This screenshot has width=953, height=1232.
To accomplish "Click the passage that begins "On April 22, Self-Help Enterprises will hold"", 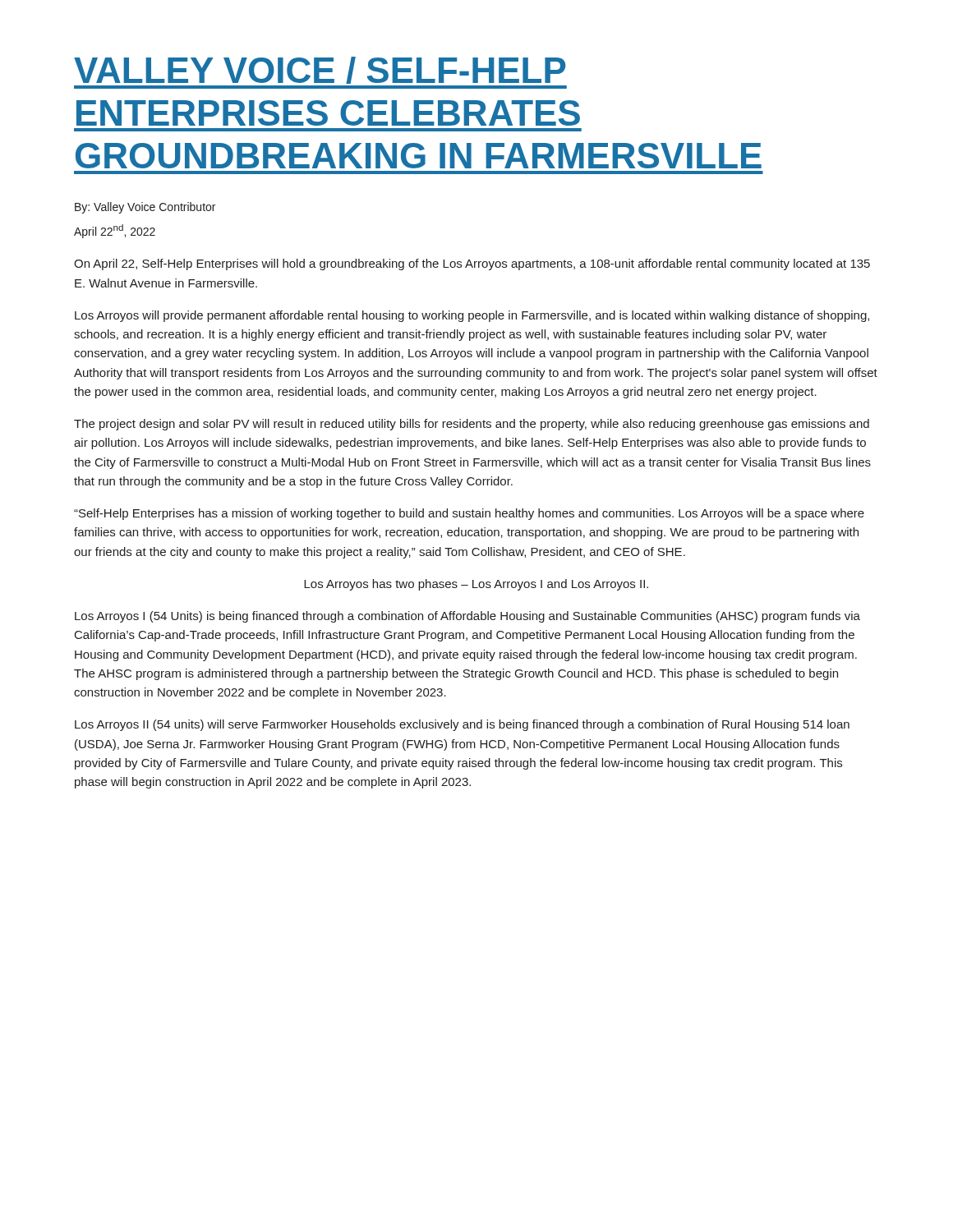I will pyautogui.click(x=472, y=273).
